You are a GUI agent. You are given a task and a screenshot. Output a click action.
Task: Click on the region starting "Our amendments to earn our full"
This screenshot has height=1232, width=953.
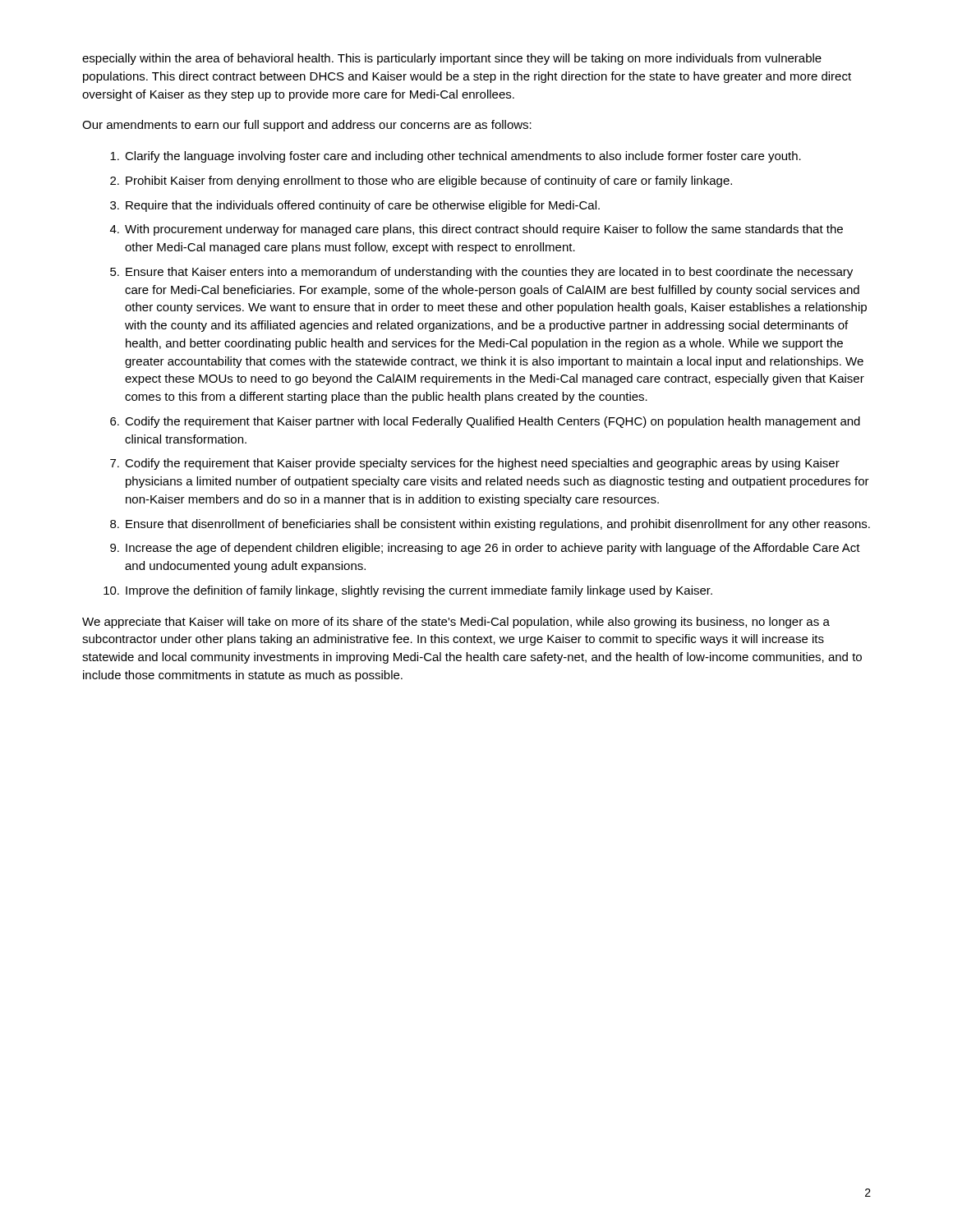click(307, 125)
